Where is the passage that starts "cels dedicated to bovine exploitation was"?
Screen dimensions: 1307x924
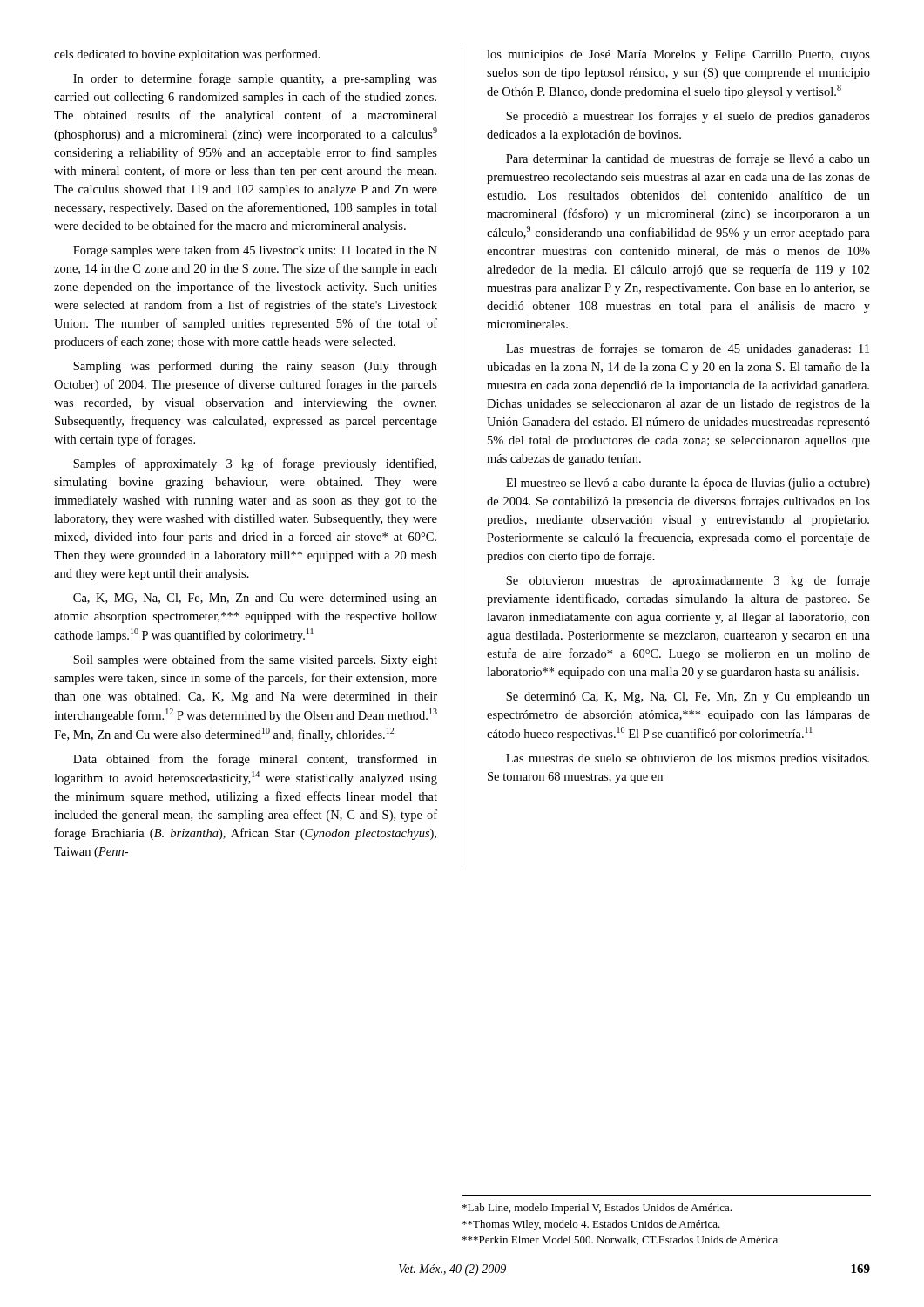pyautogui.click(x=246, y=453)
